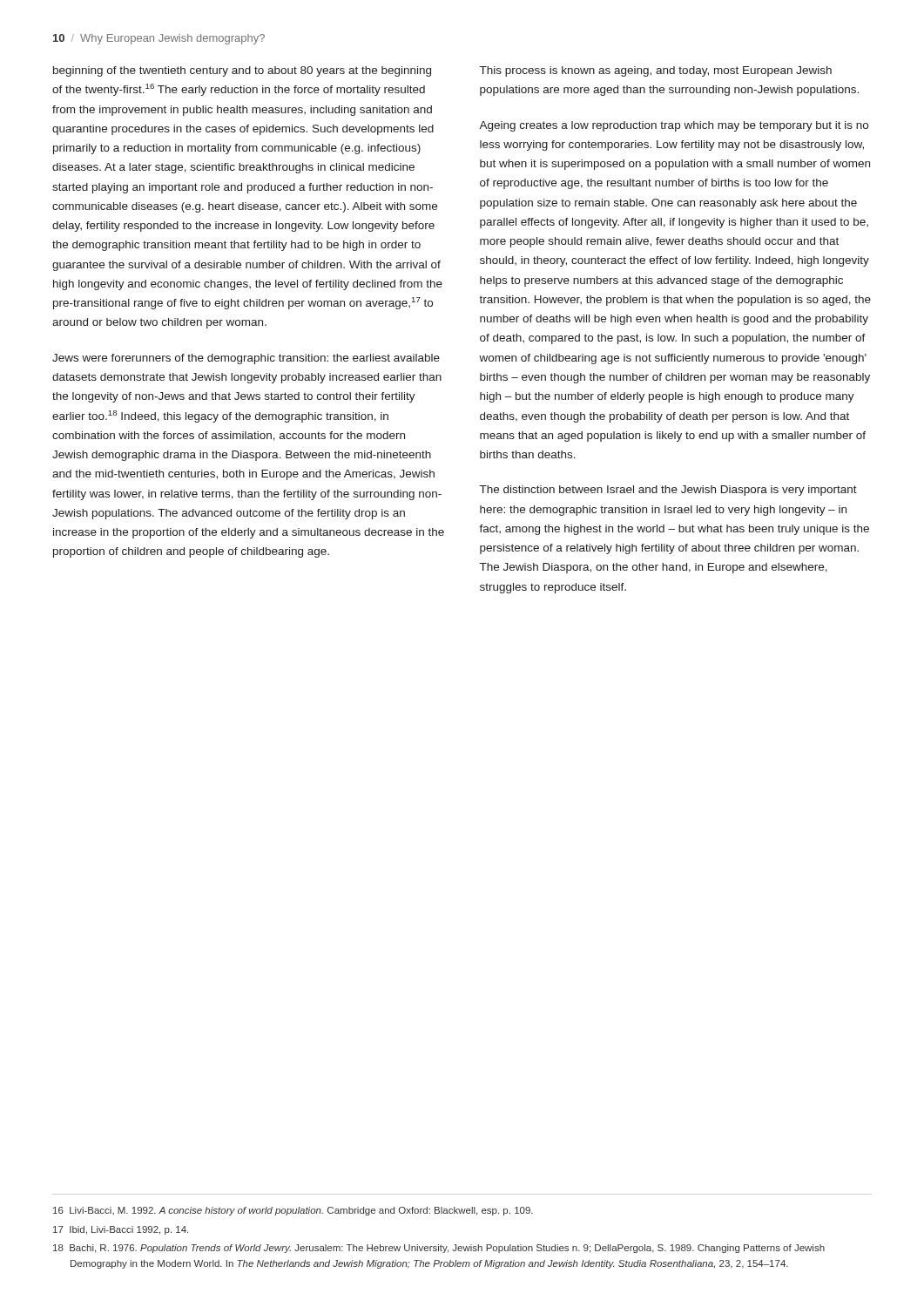924x1307 pixels.
Task: Find the block starting "18 Bachi, R. 1976. Population Trends of"
Action: pos(439,1256)
